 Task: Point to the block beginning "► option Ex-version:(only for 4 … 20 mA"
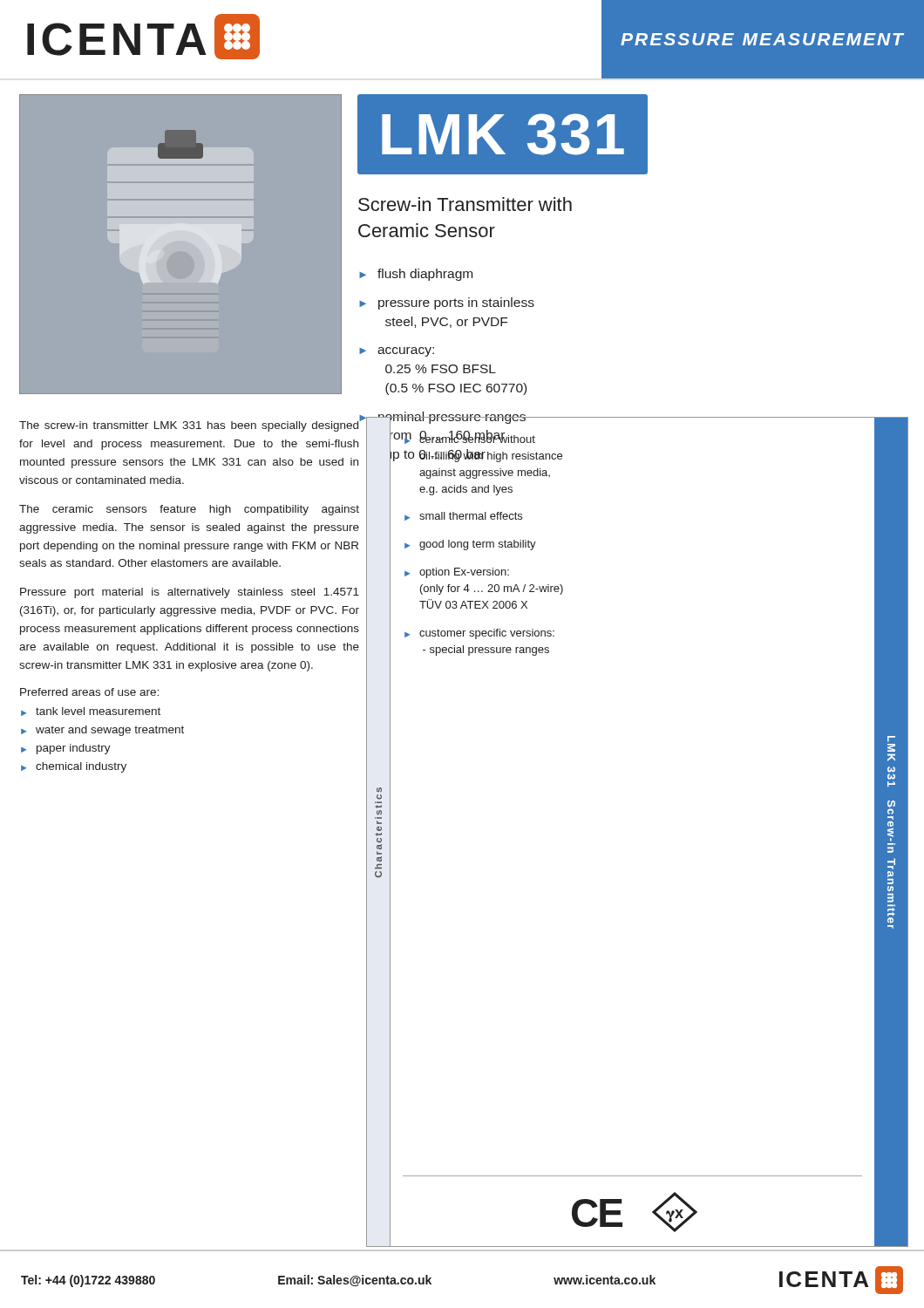point(483,589)
